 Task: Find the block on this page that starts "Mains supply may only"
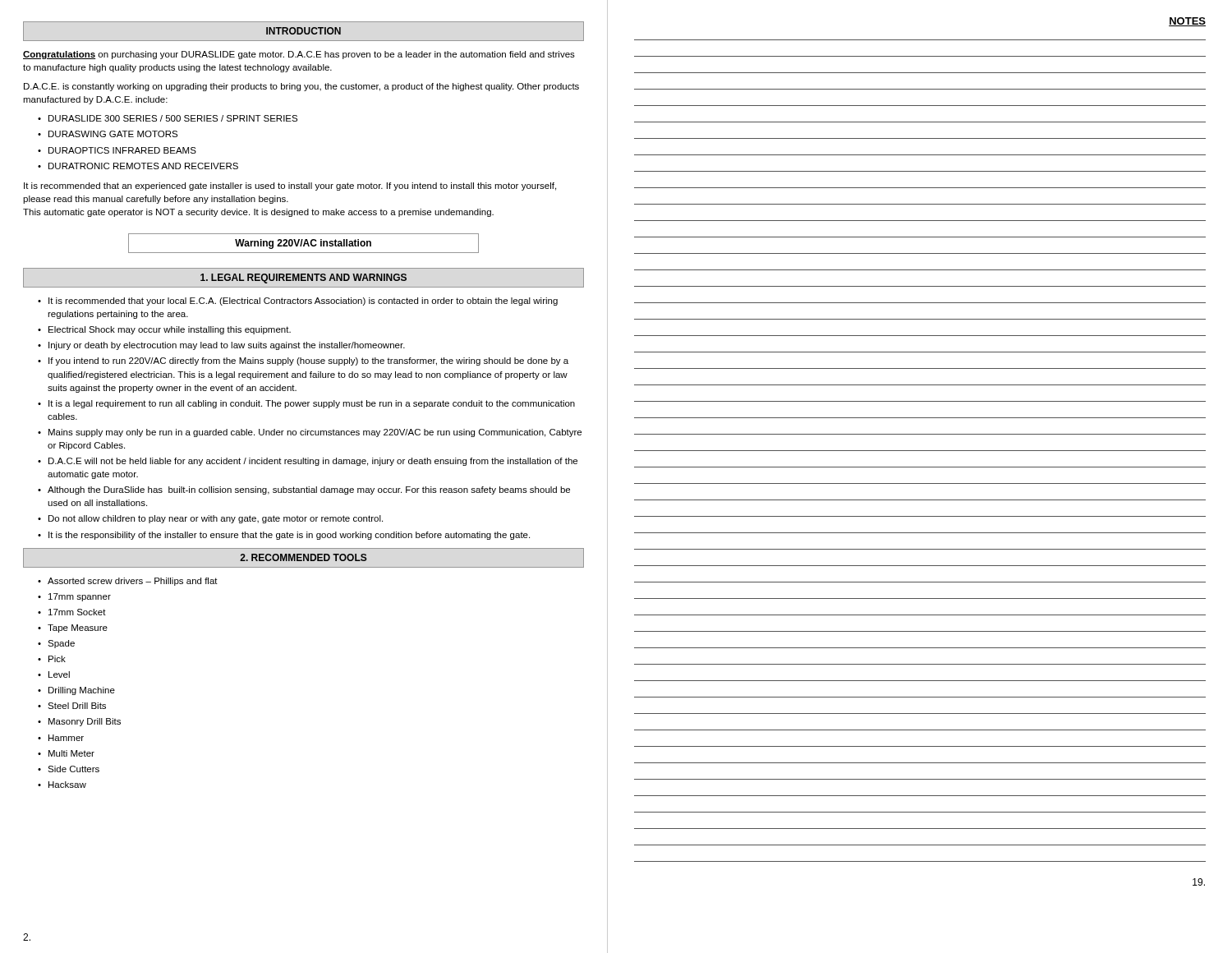coord(315,439)
